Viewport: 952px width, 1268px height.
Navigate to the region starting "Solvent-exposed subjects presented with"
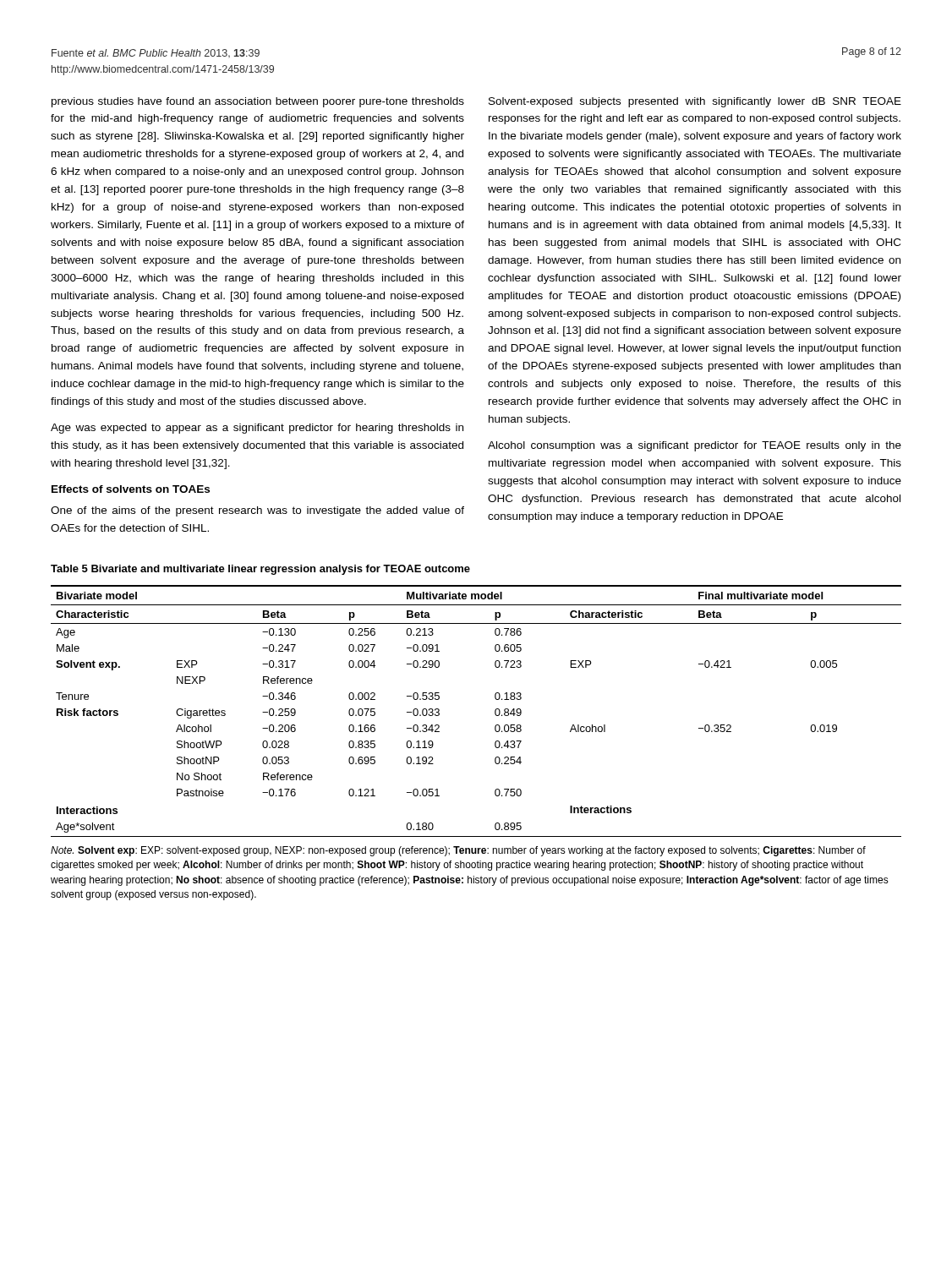pyautogui.click(x=695, y=261)
